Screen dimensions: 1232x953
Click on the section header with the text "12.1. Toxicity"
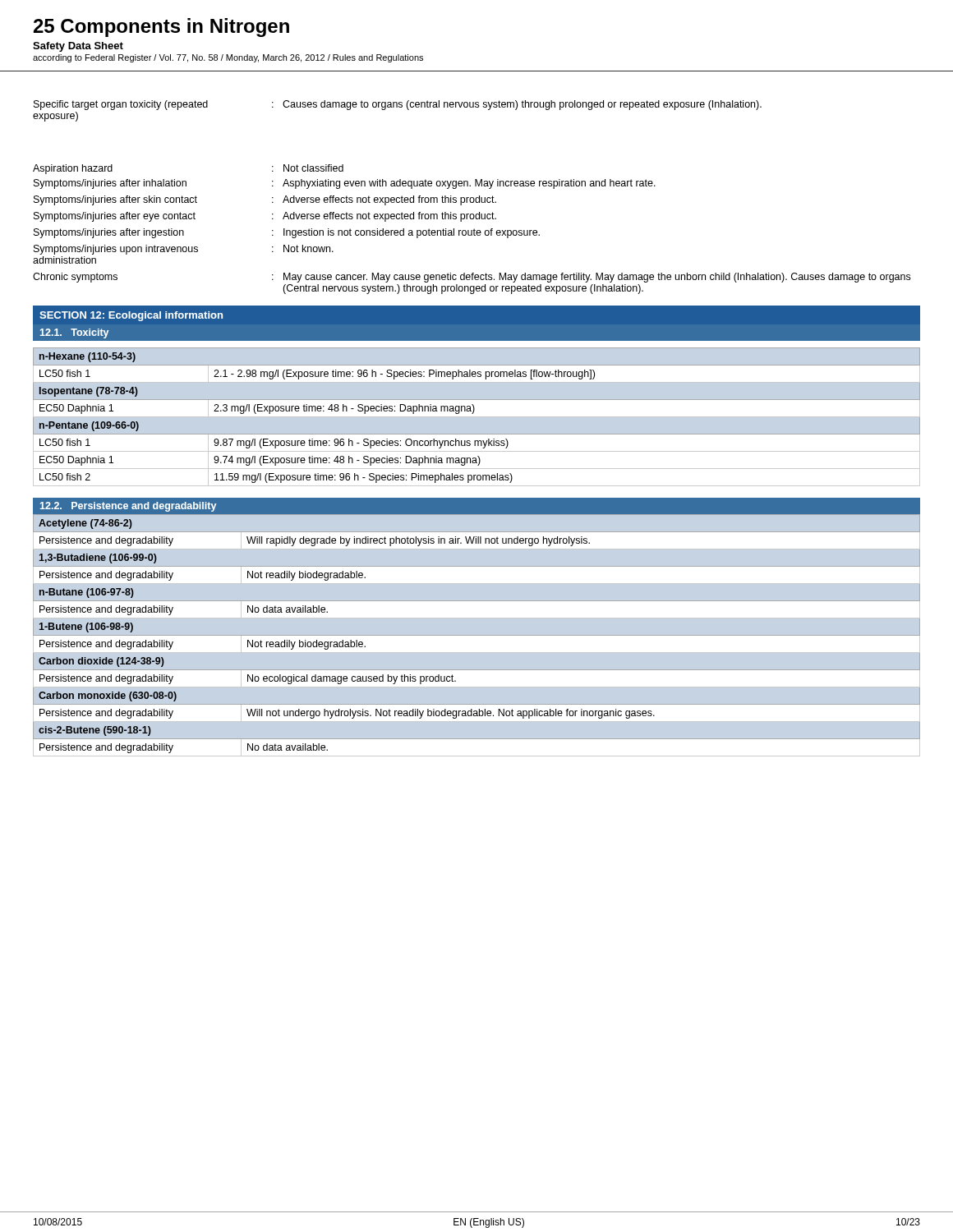(476, 333)
